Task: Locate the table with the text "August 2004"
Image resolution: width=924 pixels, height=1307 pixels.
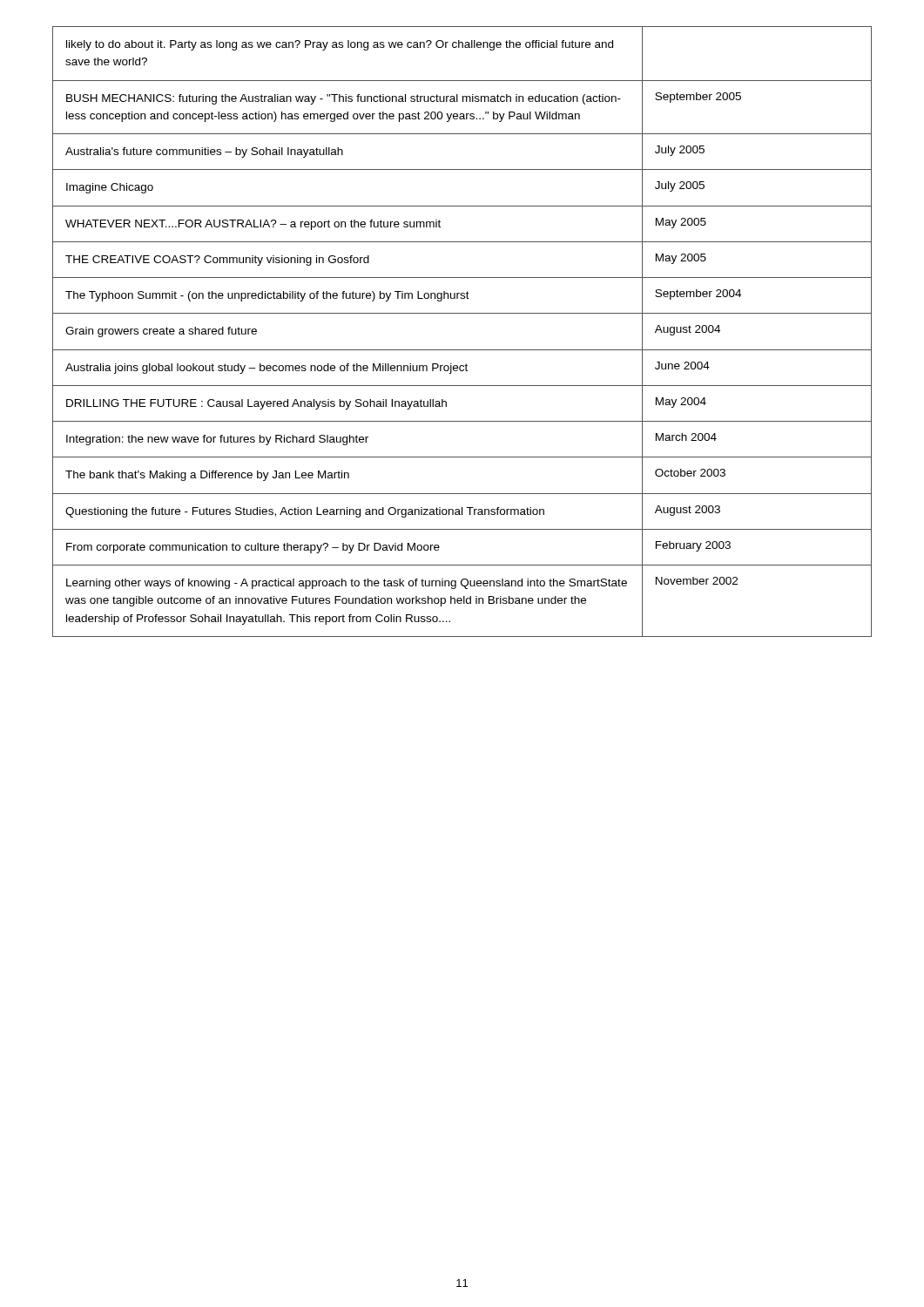Action: pyautogui.click(x=462, y=331)
